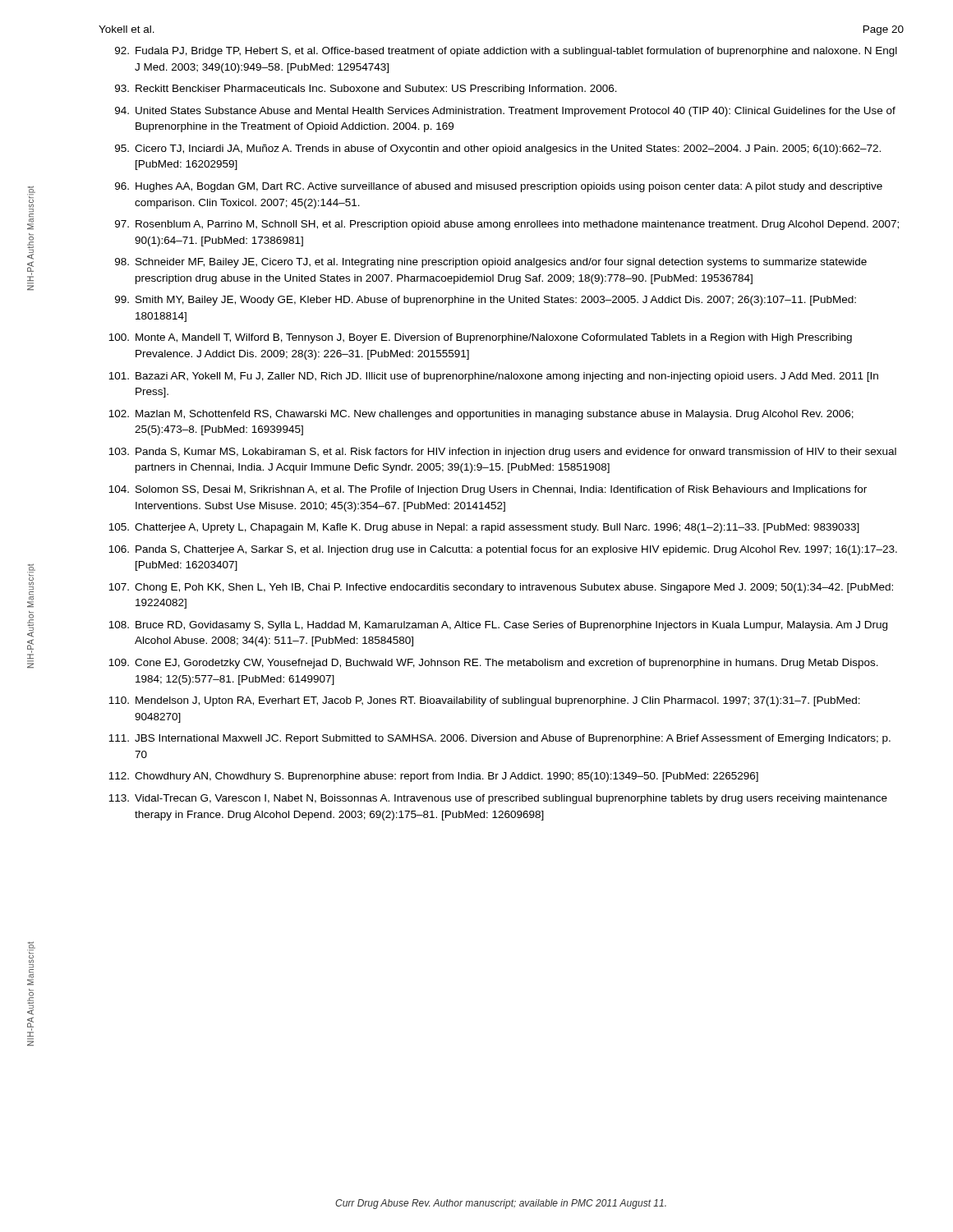Locate the block starting "98. Schneider MF, Bailey"

point(501,270)
